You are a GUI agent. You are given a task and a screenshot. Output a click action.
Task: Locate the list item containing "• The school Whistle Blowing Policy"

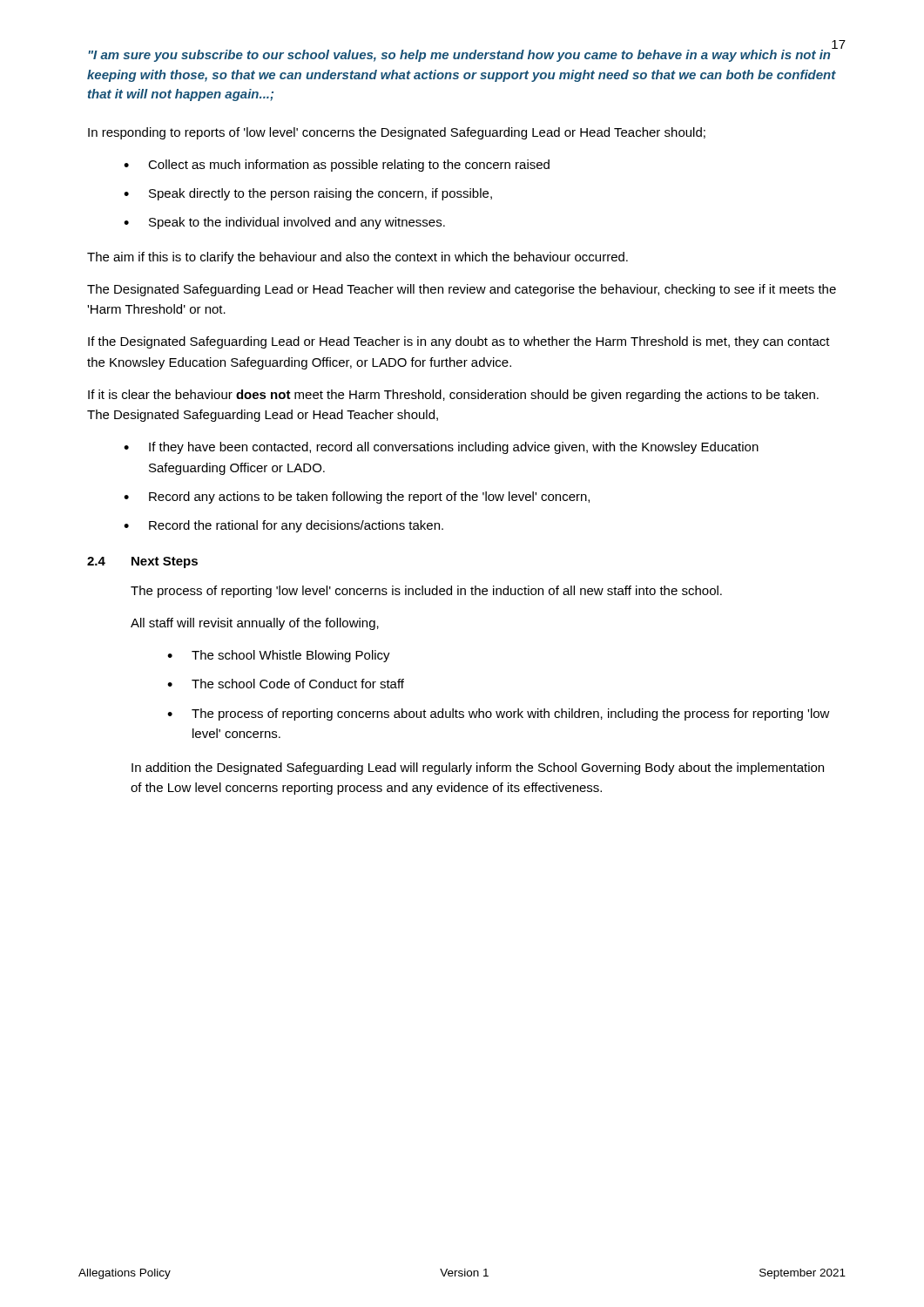[279, 655]
